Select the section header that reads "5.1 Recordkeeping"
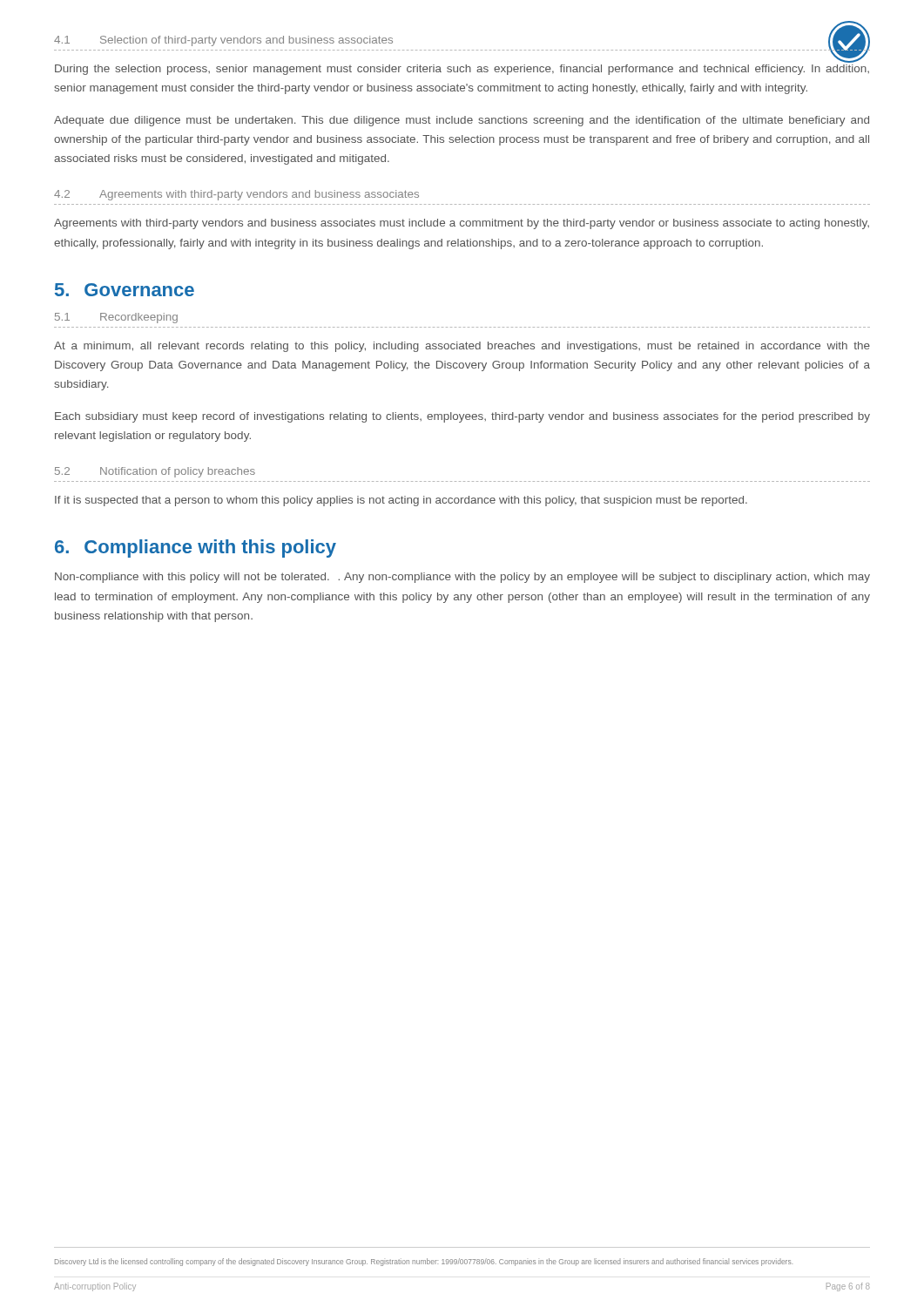Screen dimensions: 1307x924 (116, 317)
